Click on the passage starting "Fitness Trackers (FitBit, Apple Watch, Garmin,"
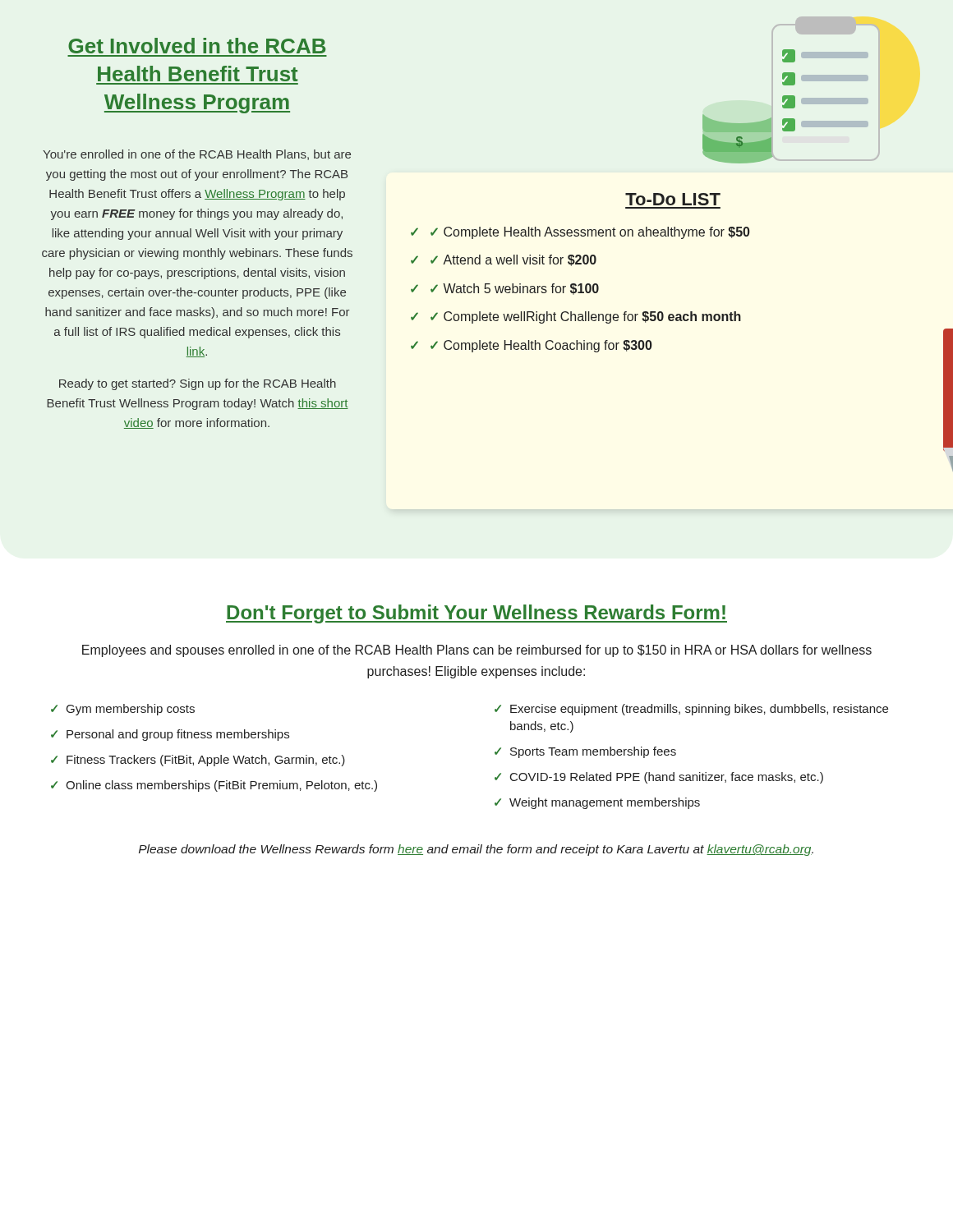The width and height of the screenshot is (953, 1232). [x=255, y=760]
